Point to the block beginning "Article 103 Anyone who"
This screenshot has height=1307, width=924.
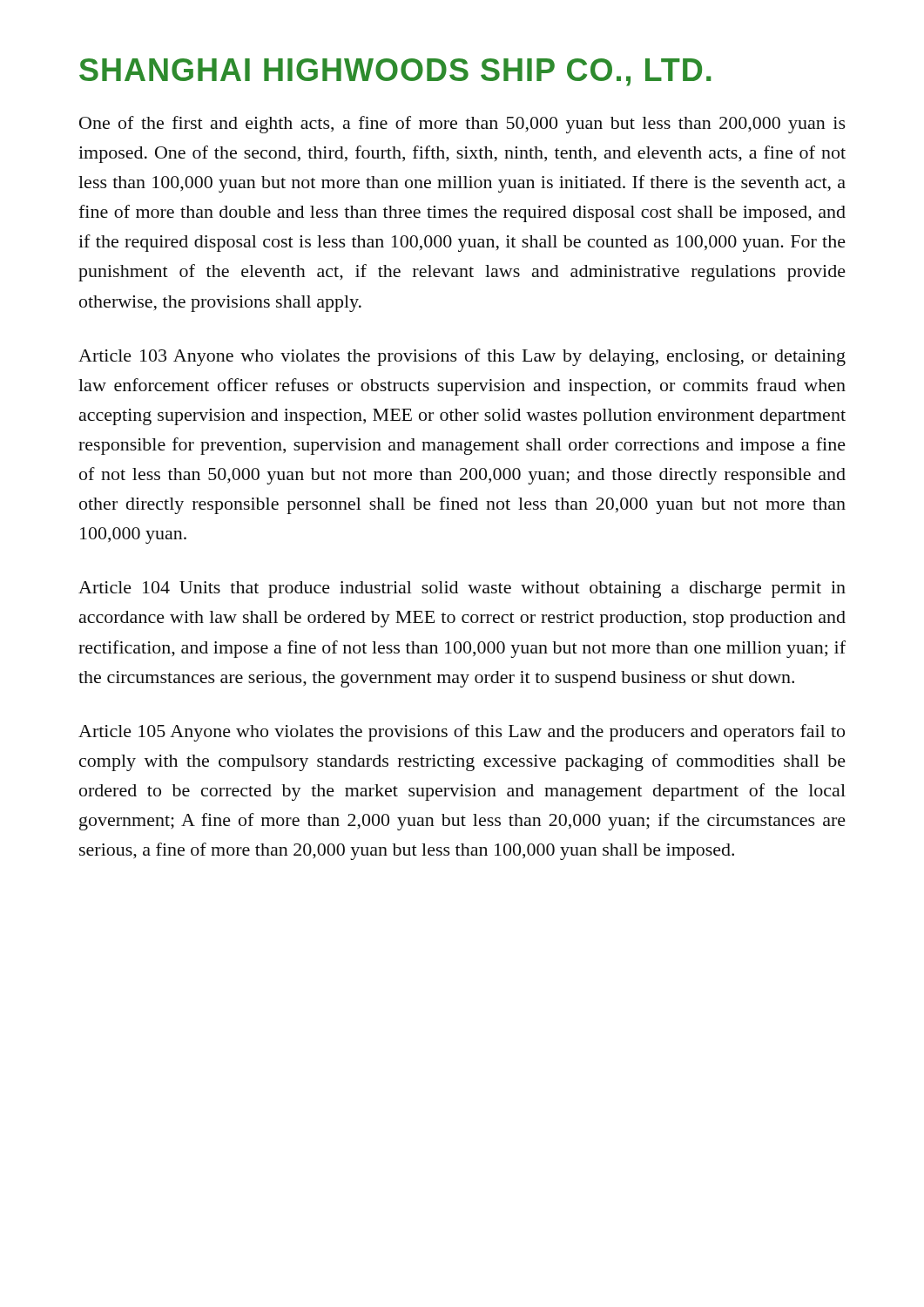(462, 444)
